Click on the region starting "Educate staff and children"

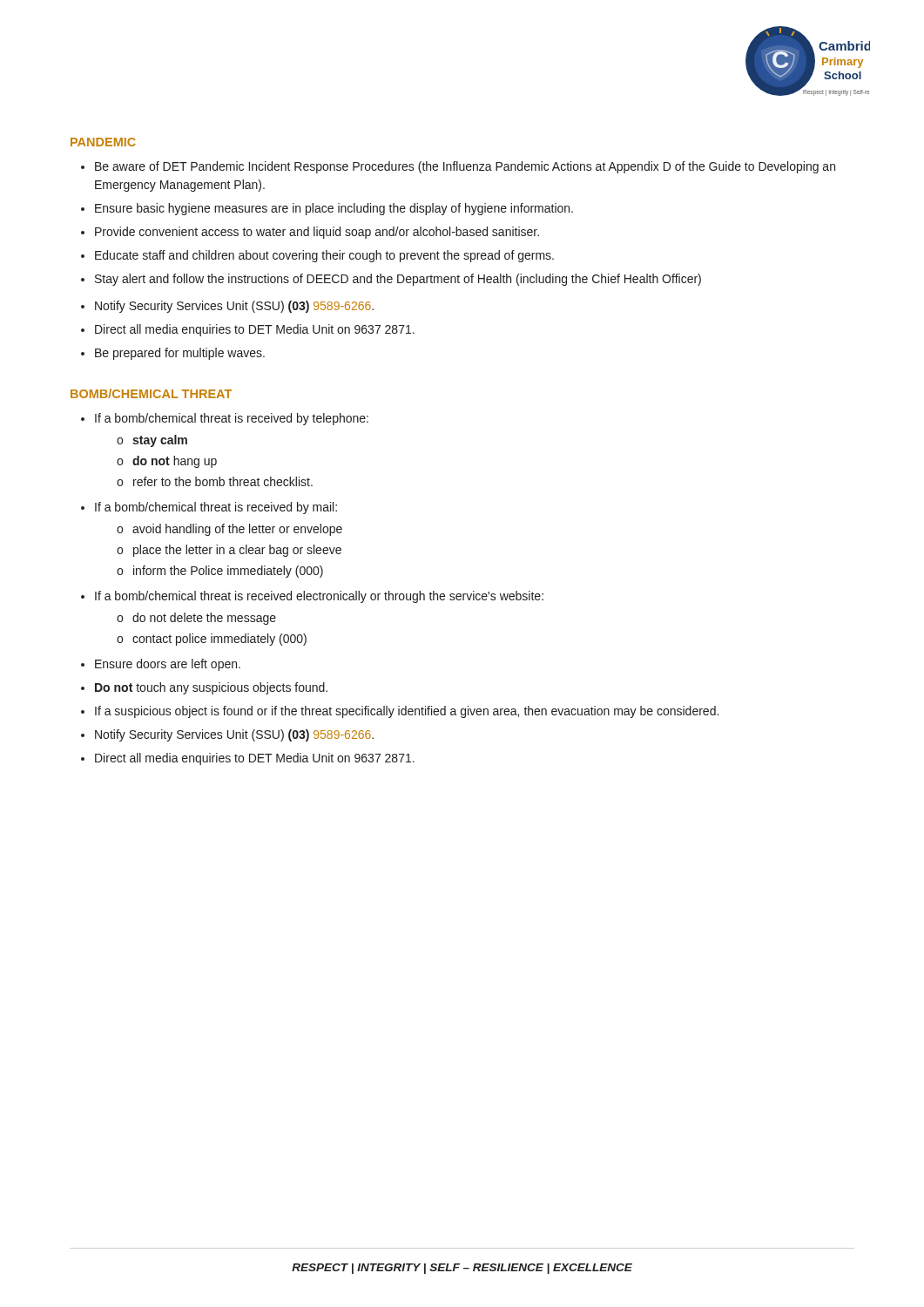pos(324,255)
